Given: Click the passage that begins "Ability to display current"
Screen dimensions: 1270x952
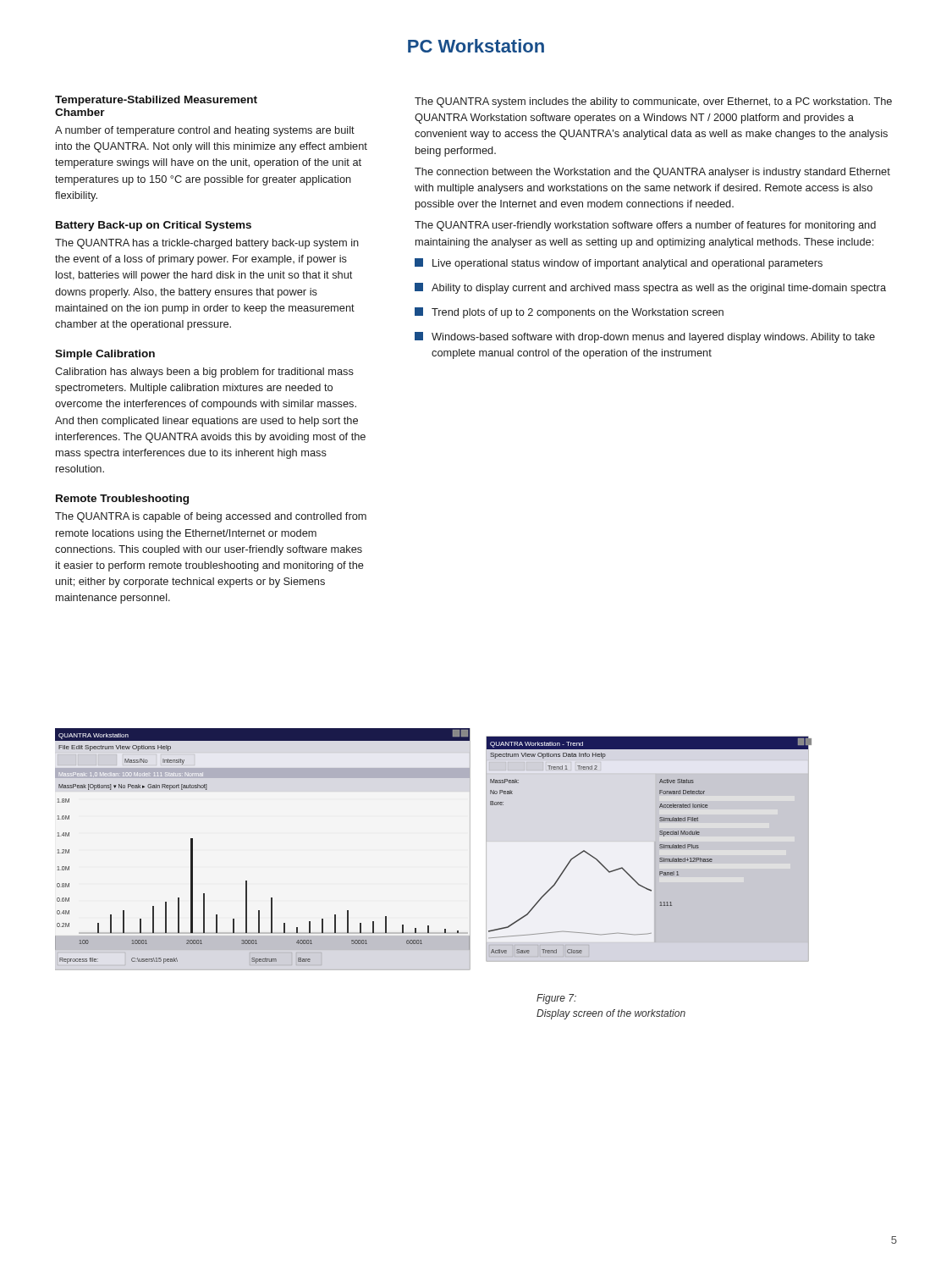Looking at the screenshot, I should click(650, 287).
